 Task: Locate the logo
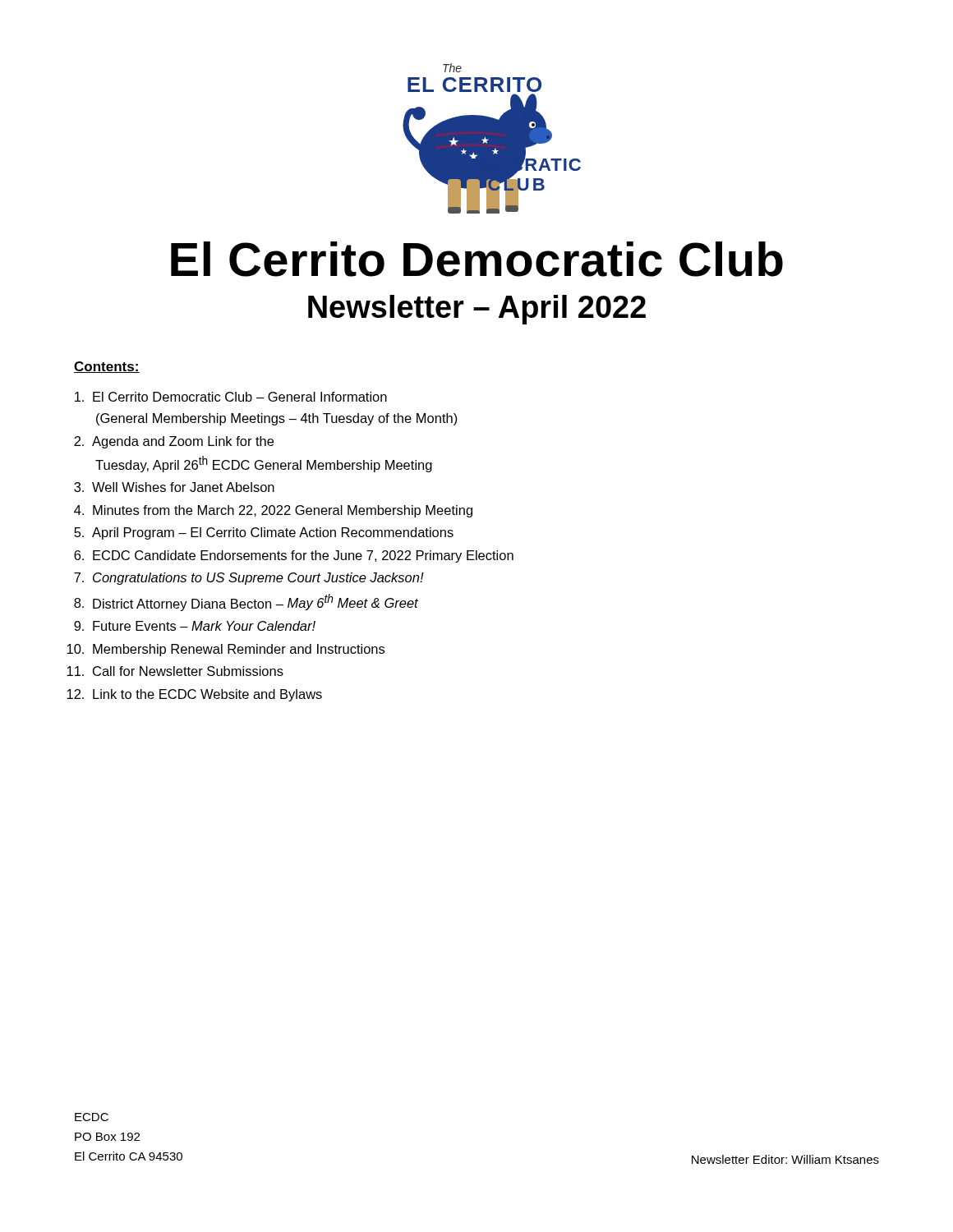[476, 133]
